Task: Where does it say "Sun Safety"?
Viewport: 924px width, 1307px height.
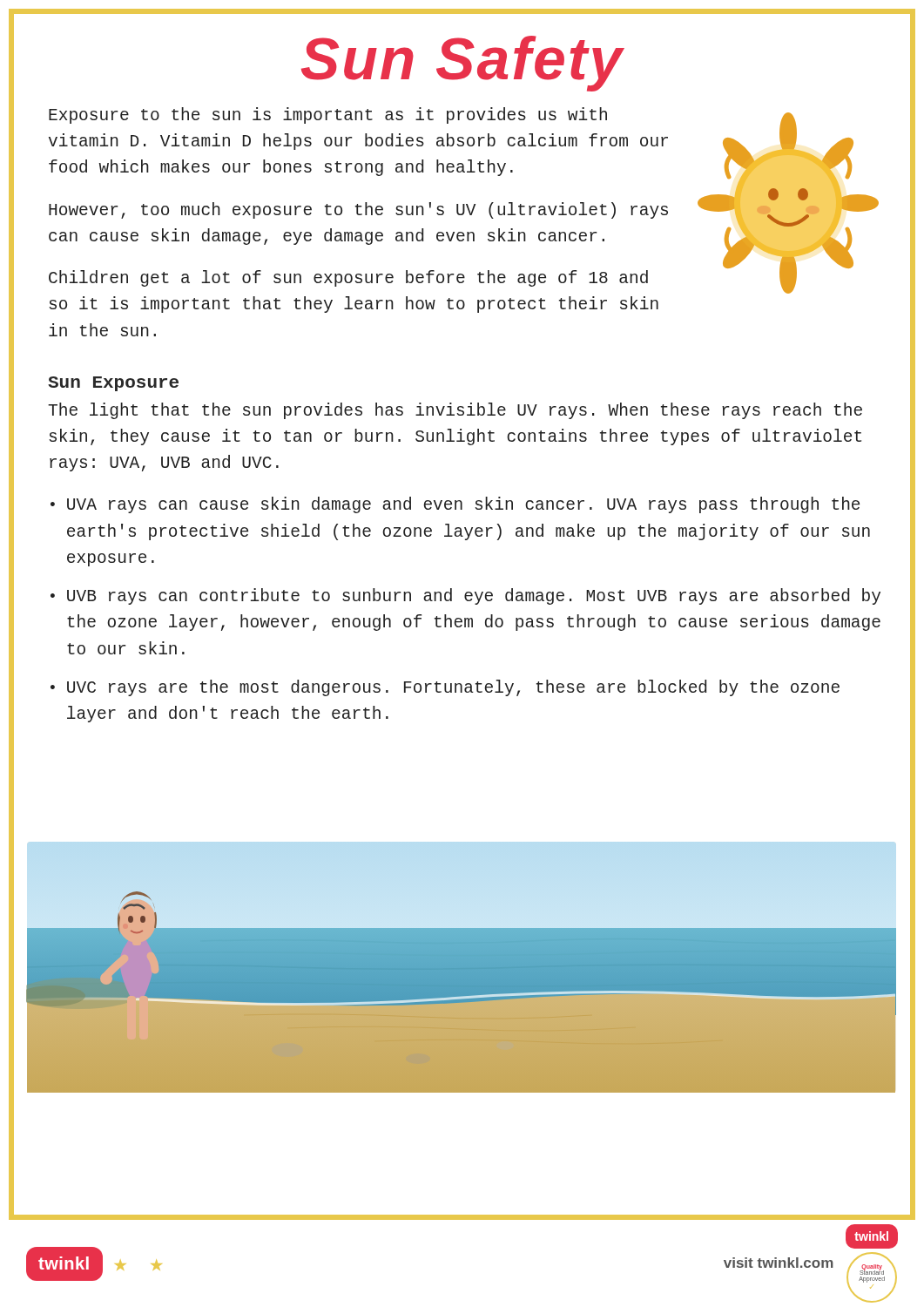Action: coord(462,58)
